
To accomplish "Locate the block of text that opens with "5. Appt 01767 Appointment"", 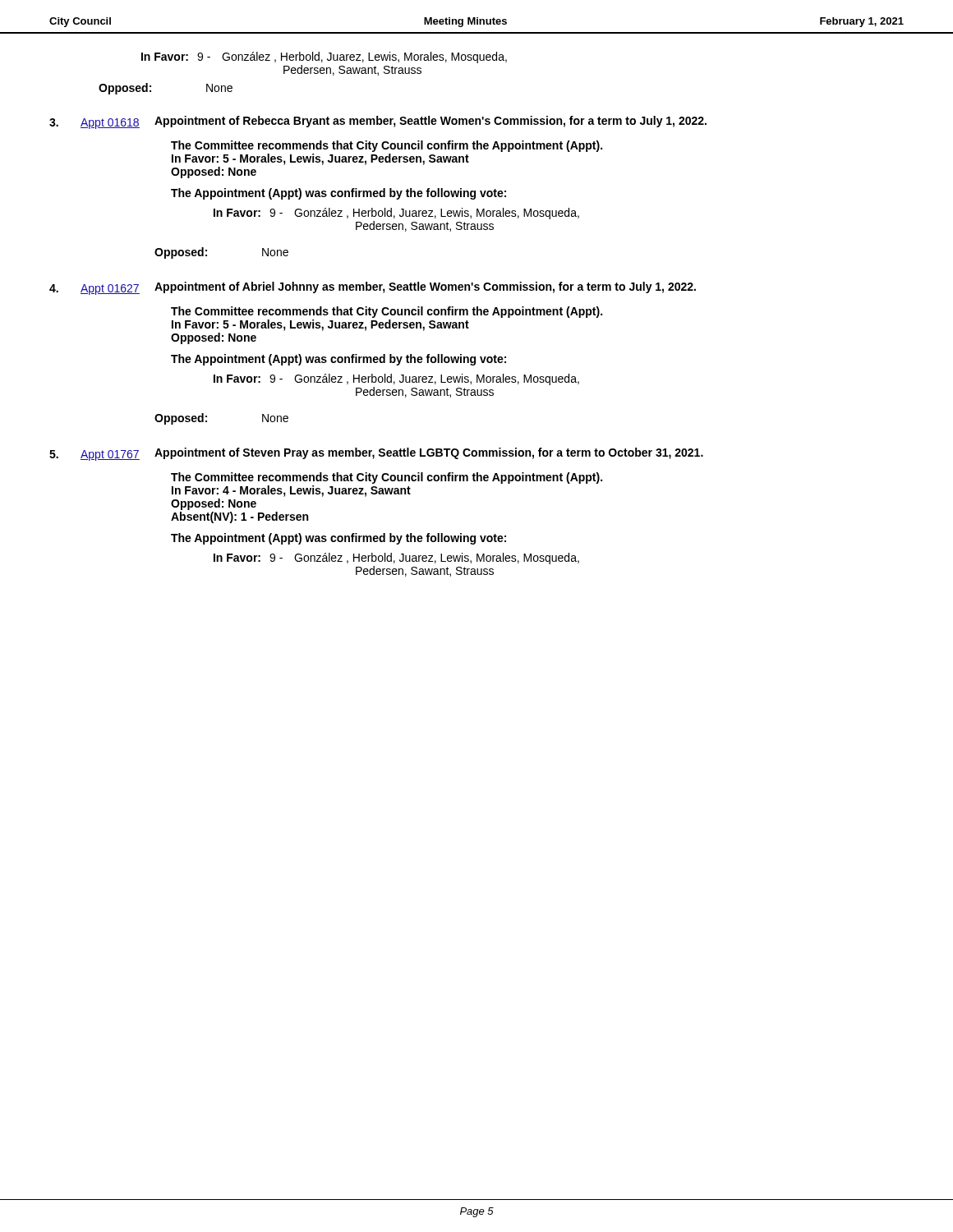I will click(376, 454).
